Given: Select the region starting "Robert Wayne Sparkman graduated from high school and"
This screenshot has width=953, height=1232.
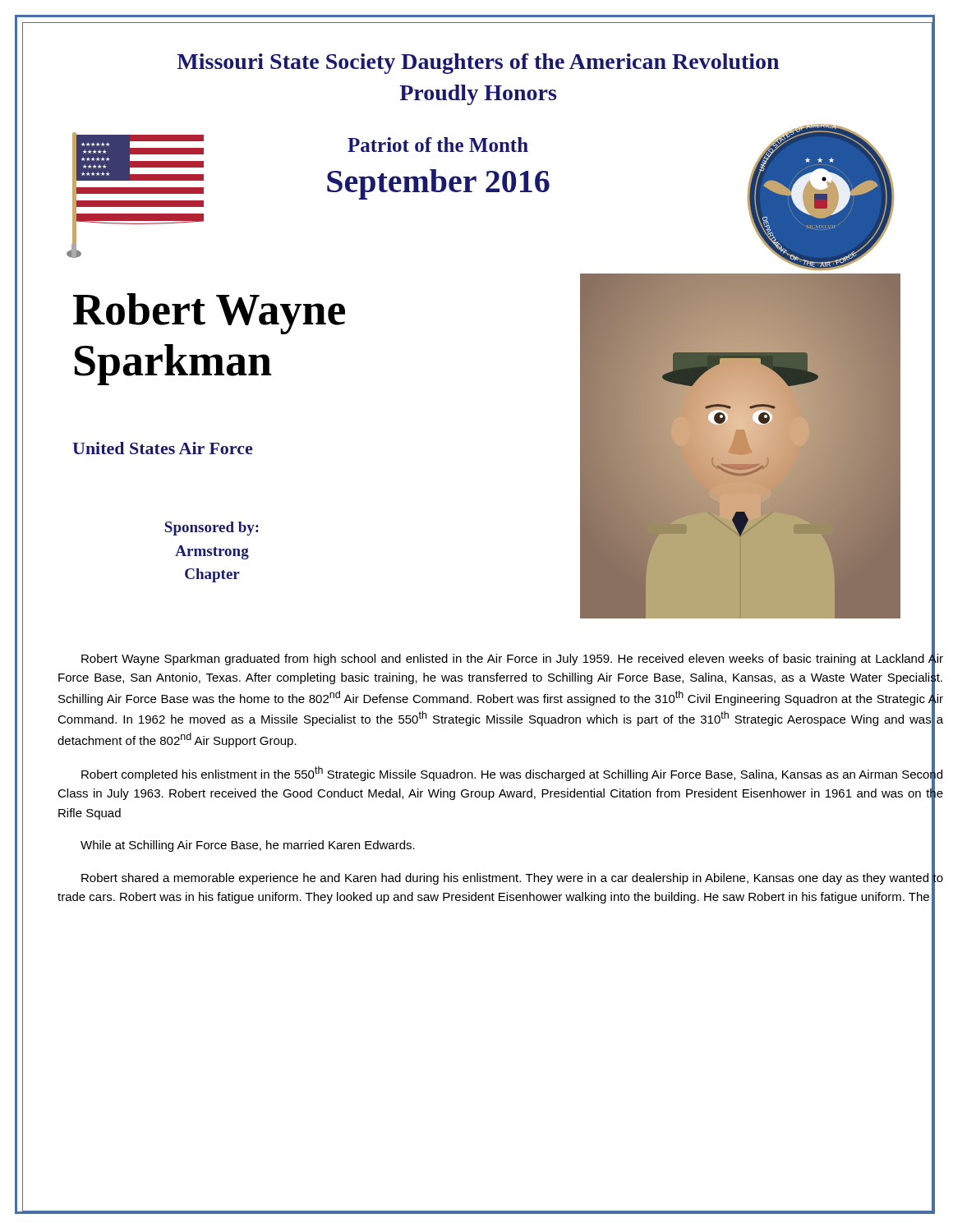Looking at the screenshot, I should [x=500, y=778].
